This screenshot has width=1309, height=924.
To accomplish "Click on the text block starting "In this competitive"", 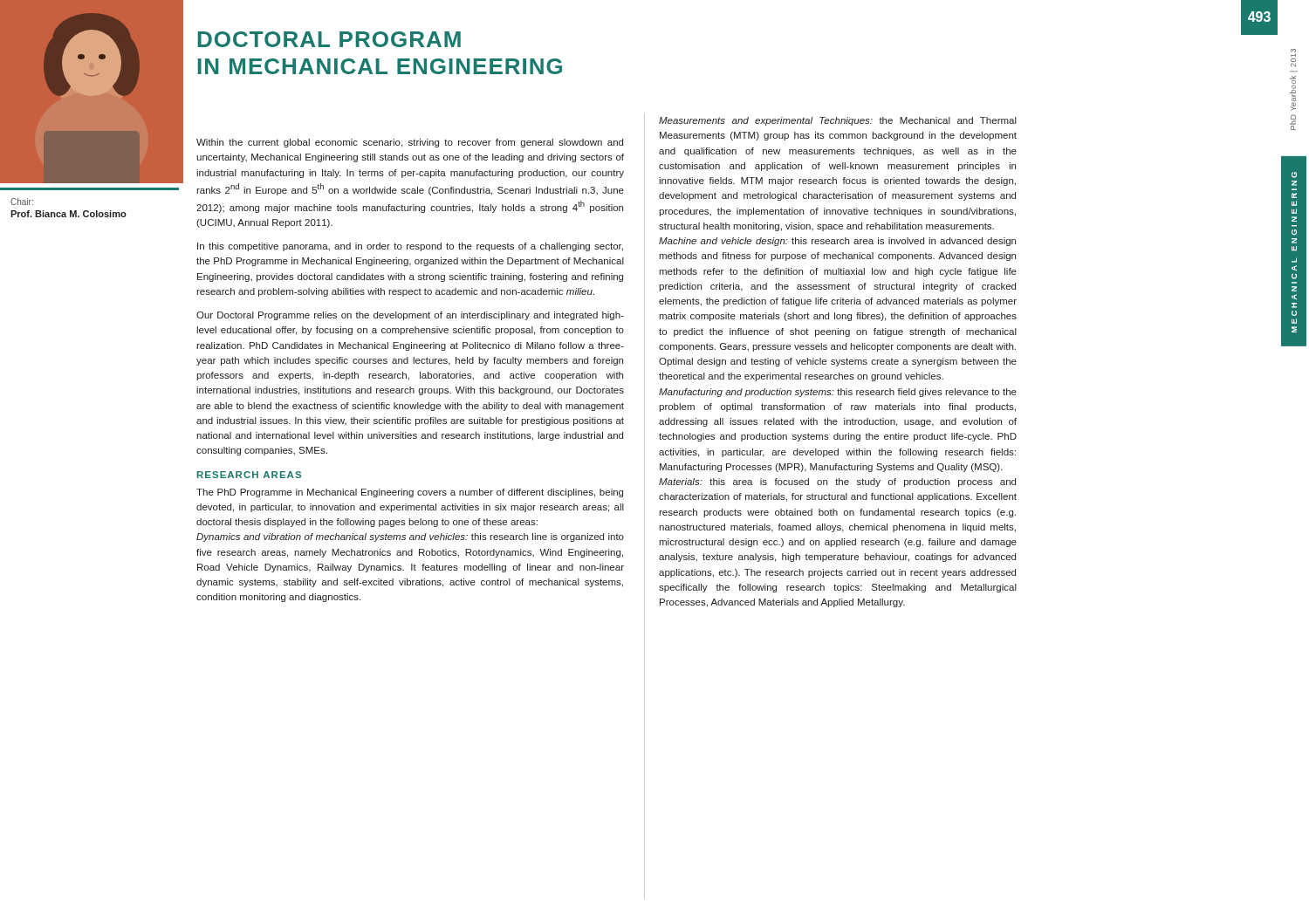I will coord(410,269).
